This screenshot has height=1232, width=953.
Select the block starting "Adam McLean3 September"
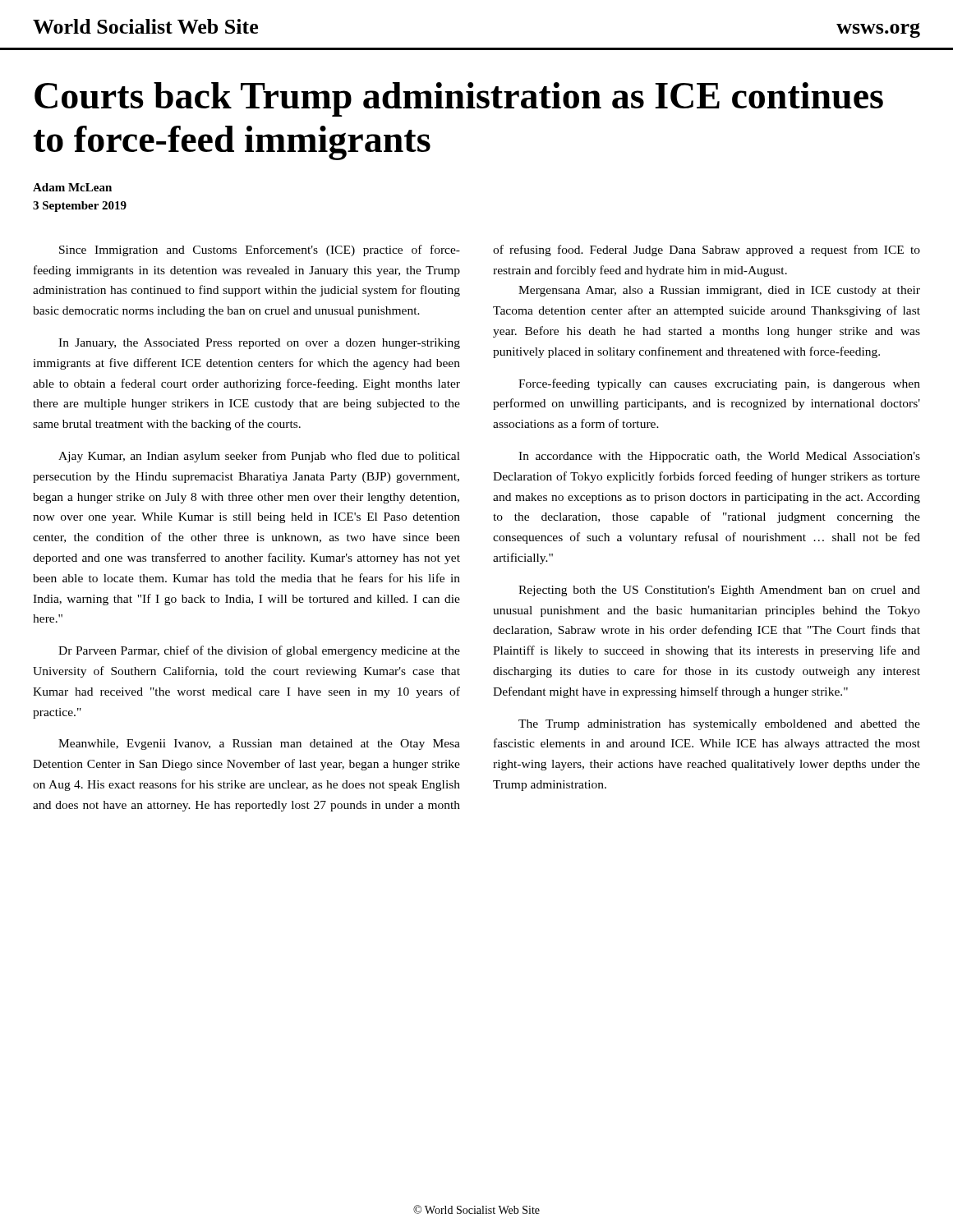point(72,187)
